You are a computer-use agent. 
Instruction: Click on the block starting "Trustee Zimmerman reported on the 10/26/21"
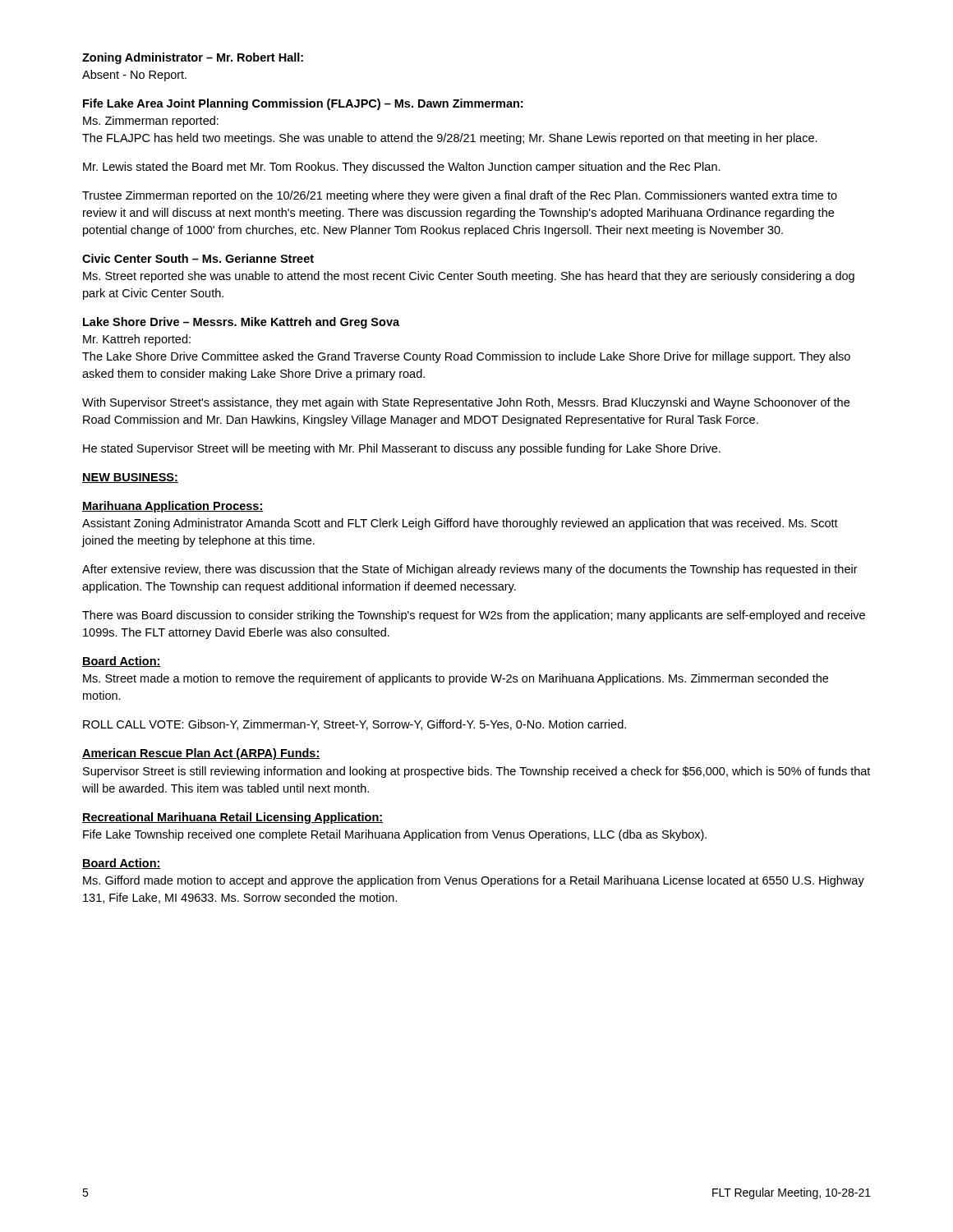click(460, 213)
